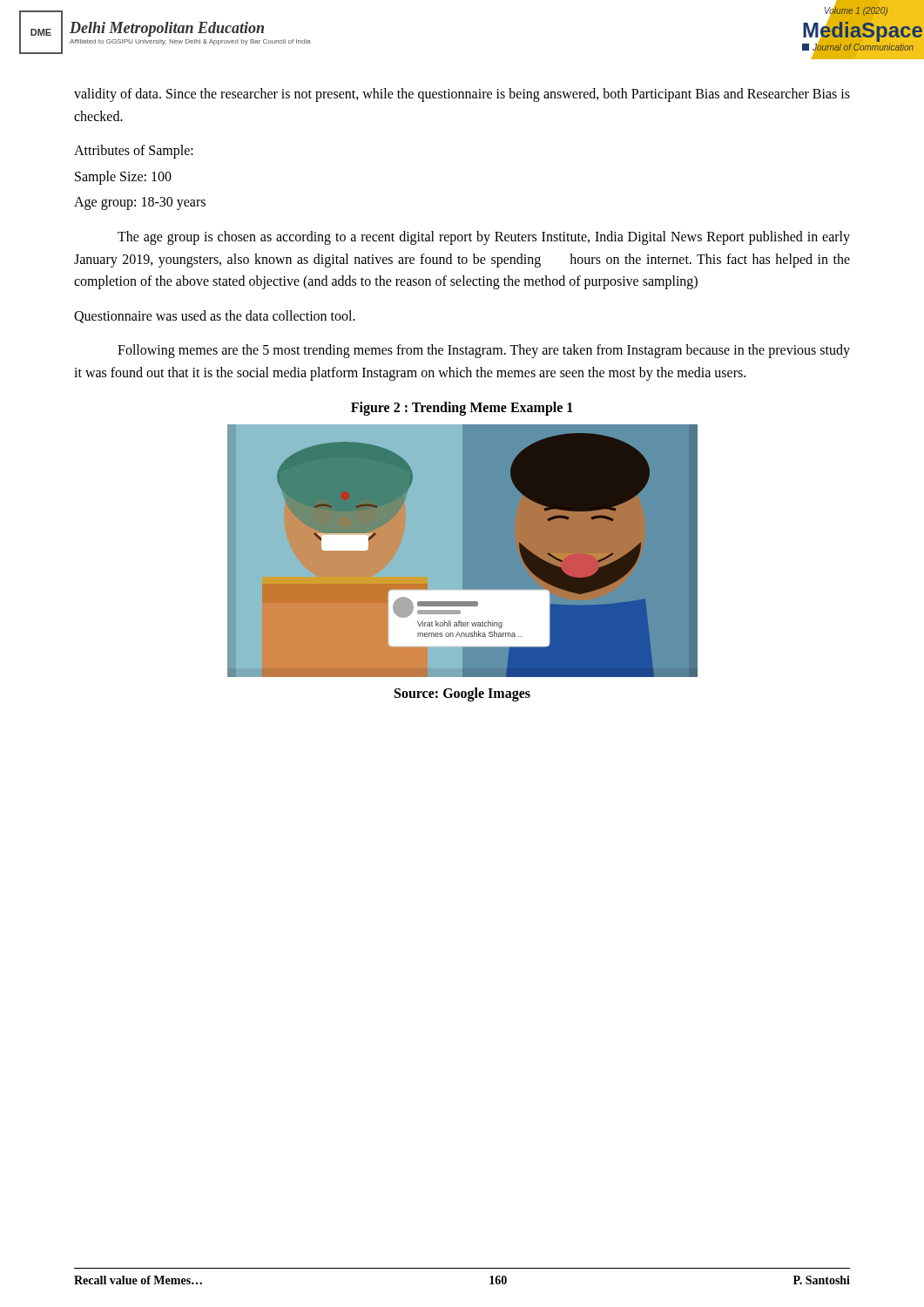Click on the list item that reads "Age group: 18-30 years"
Image resolution: width=924 pixels, height=1307 pixels.
(140, 203)
